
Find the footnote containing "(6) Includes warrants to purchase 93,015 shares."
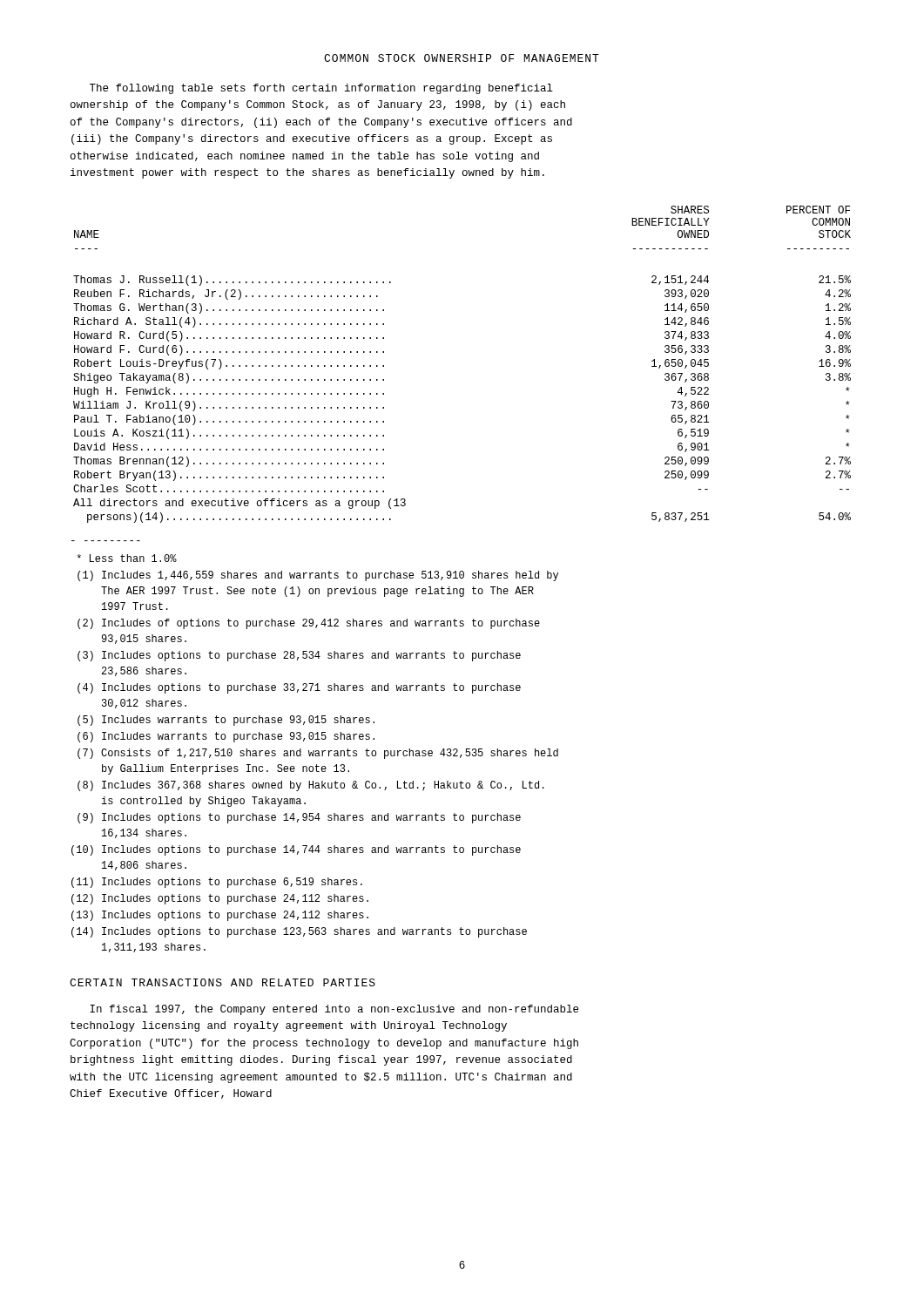click(x=223, y=737)
